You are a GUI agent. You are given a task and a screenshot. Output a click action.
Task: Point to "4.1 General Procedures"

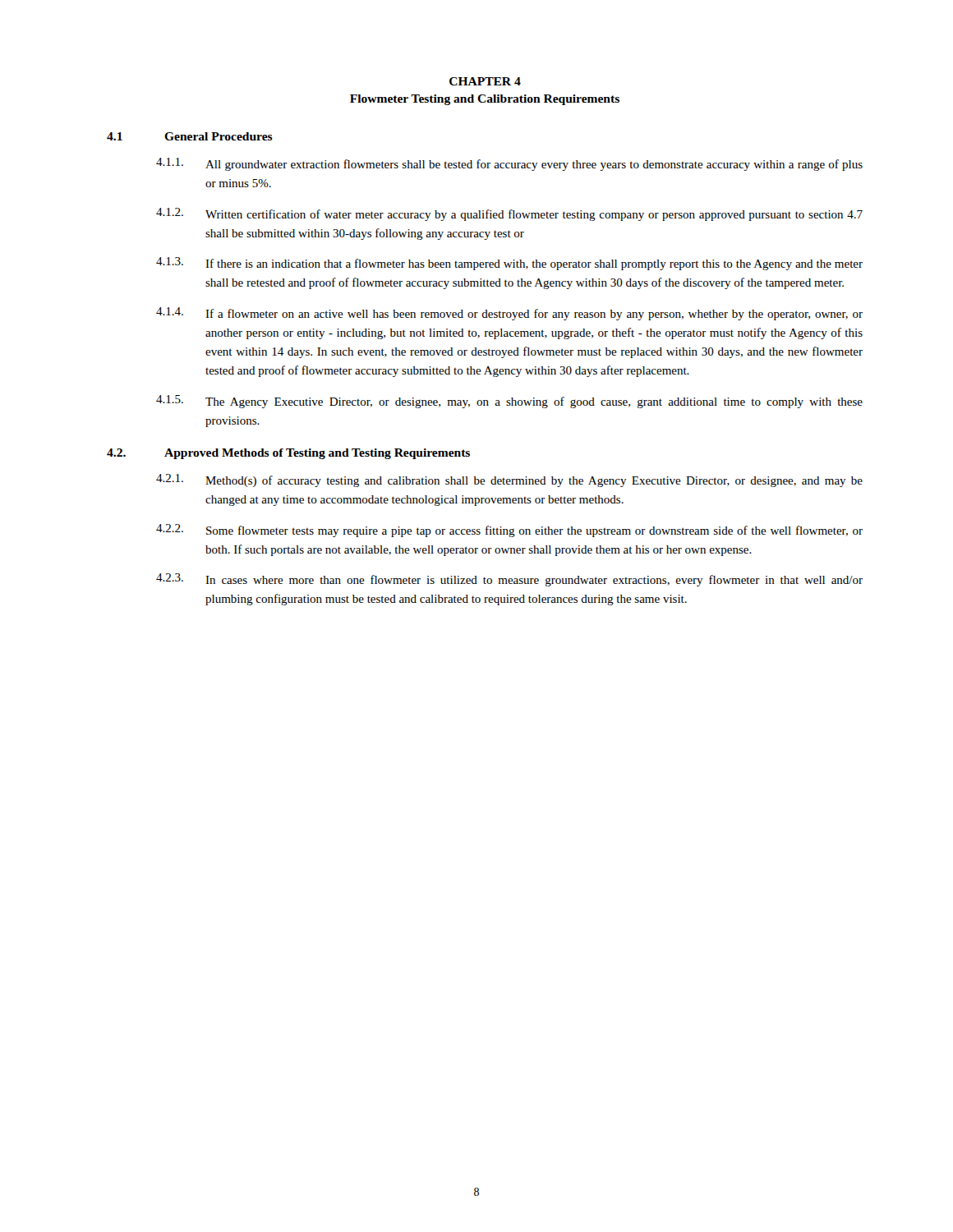pyautogui.click(x=190, y=136)
